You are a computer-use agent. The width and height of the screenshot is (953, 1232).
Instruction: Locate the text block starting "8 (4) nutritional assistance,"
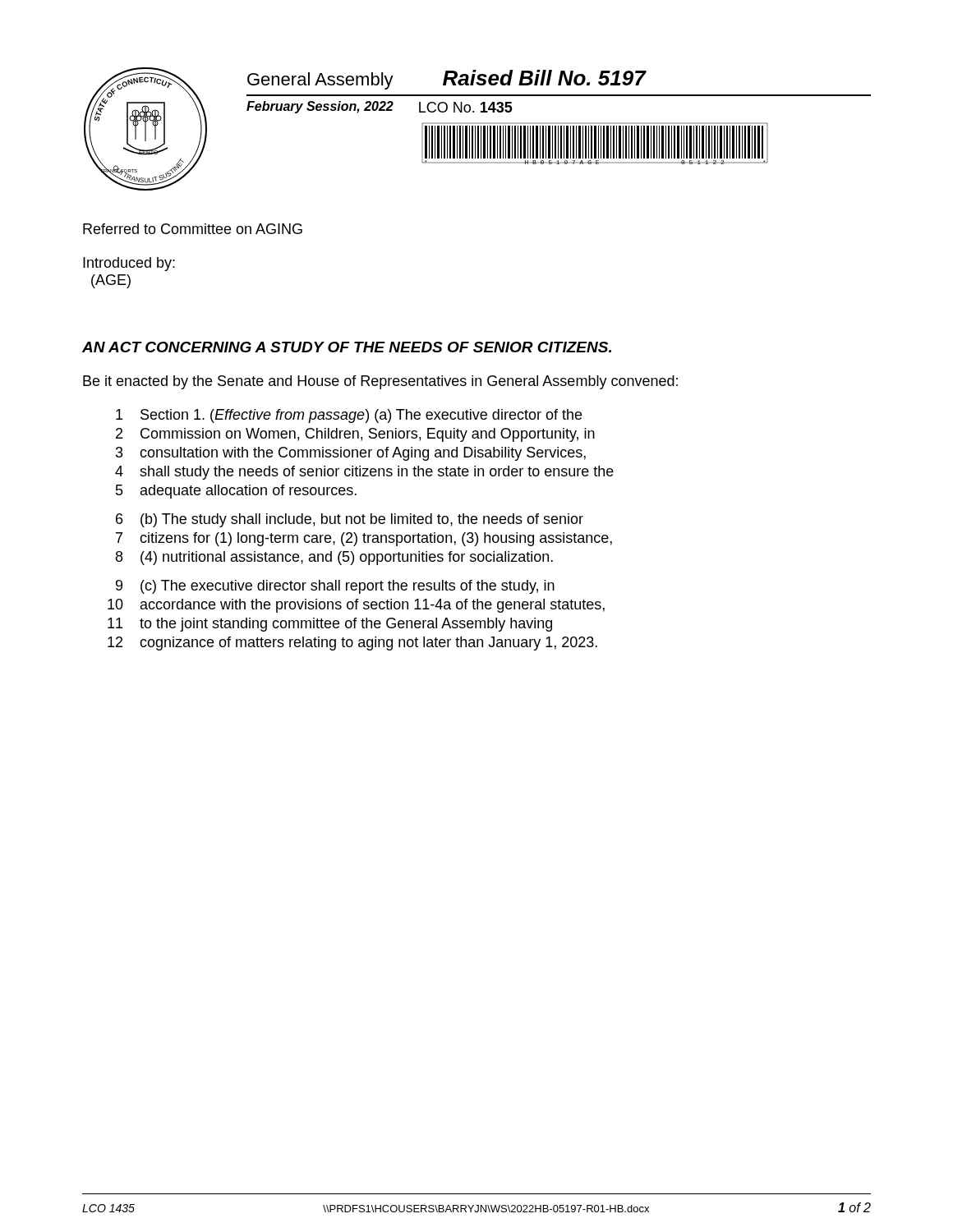coord(476,557)
